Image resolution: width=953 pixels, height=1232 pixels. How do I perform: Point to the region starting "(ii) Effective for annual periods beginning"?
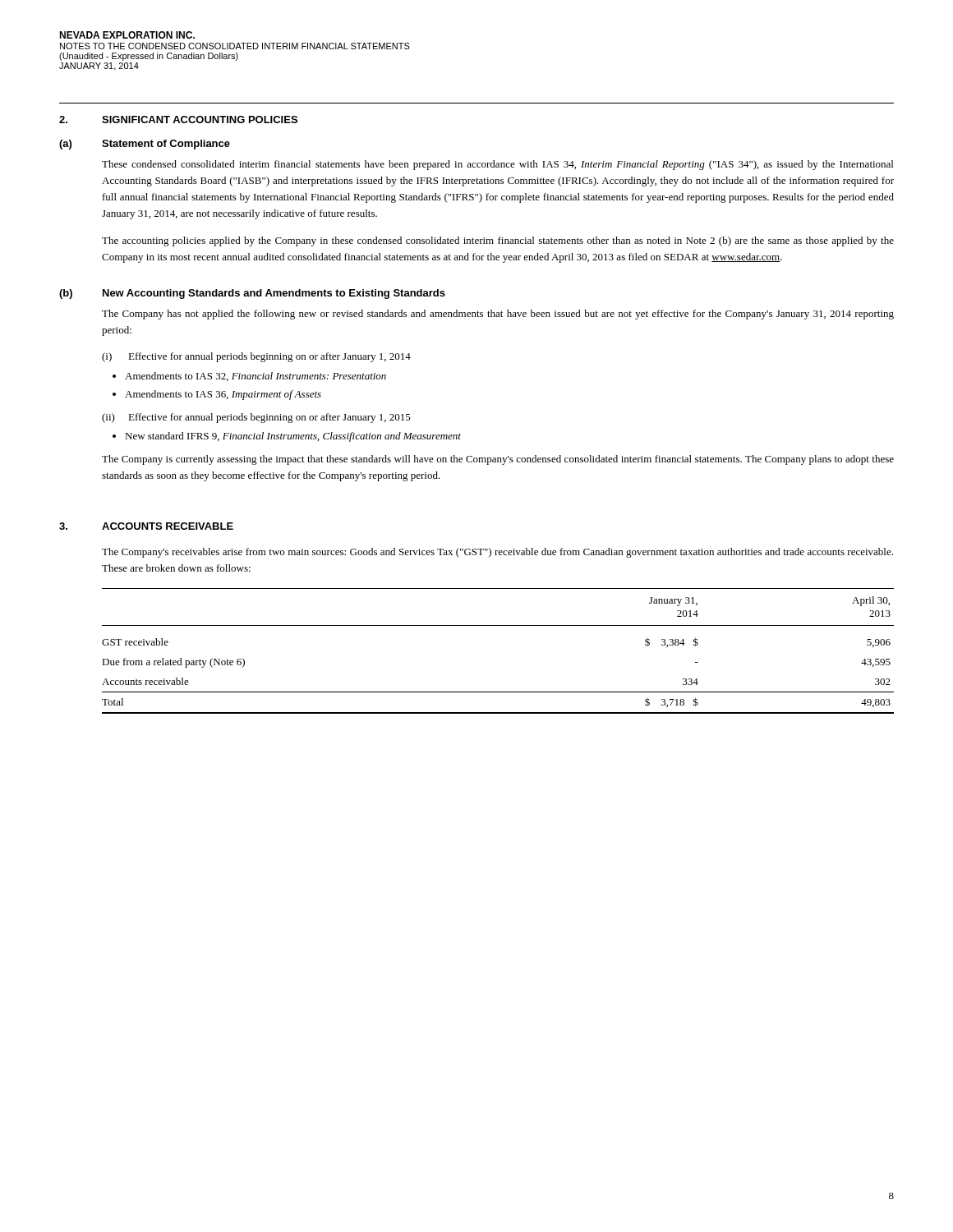click(256, 418)
